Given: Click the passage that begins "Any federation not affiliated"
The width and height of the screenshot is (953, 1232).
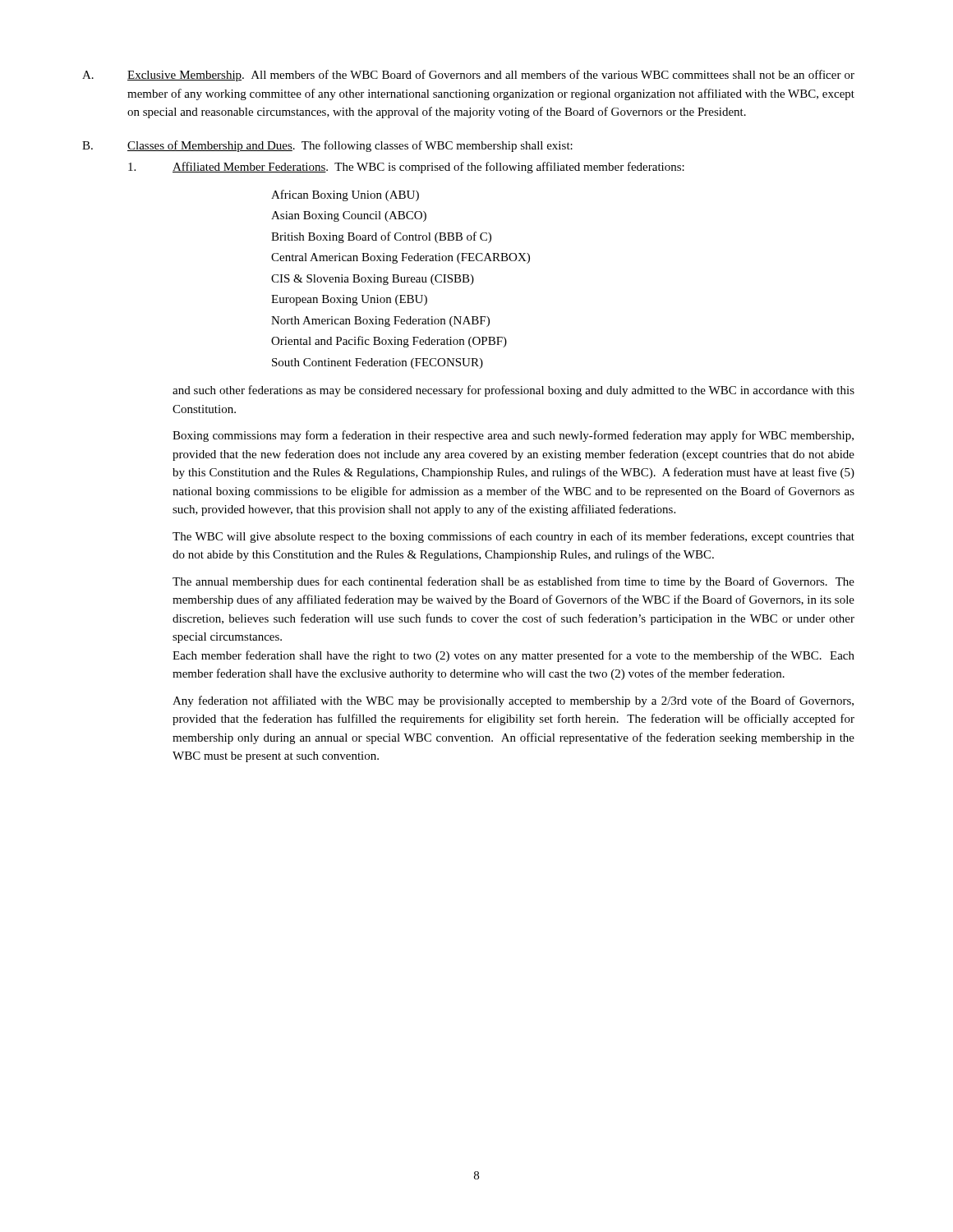Looking at the screenshot, I should (513, 728).
